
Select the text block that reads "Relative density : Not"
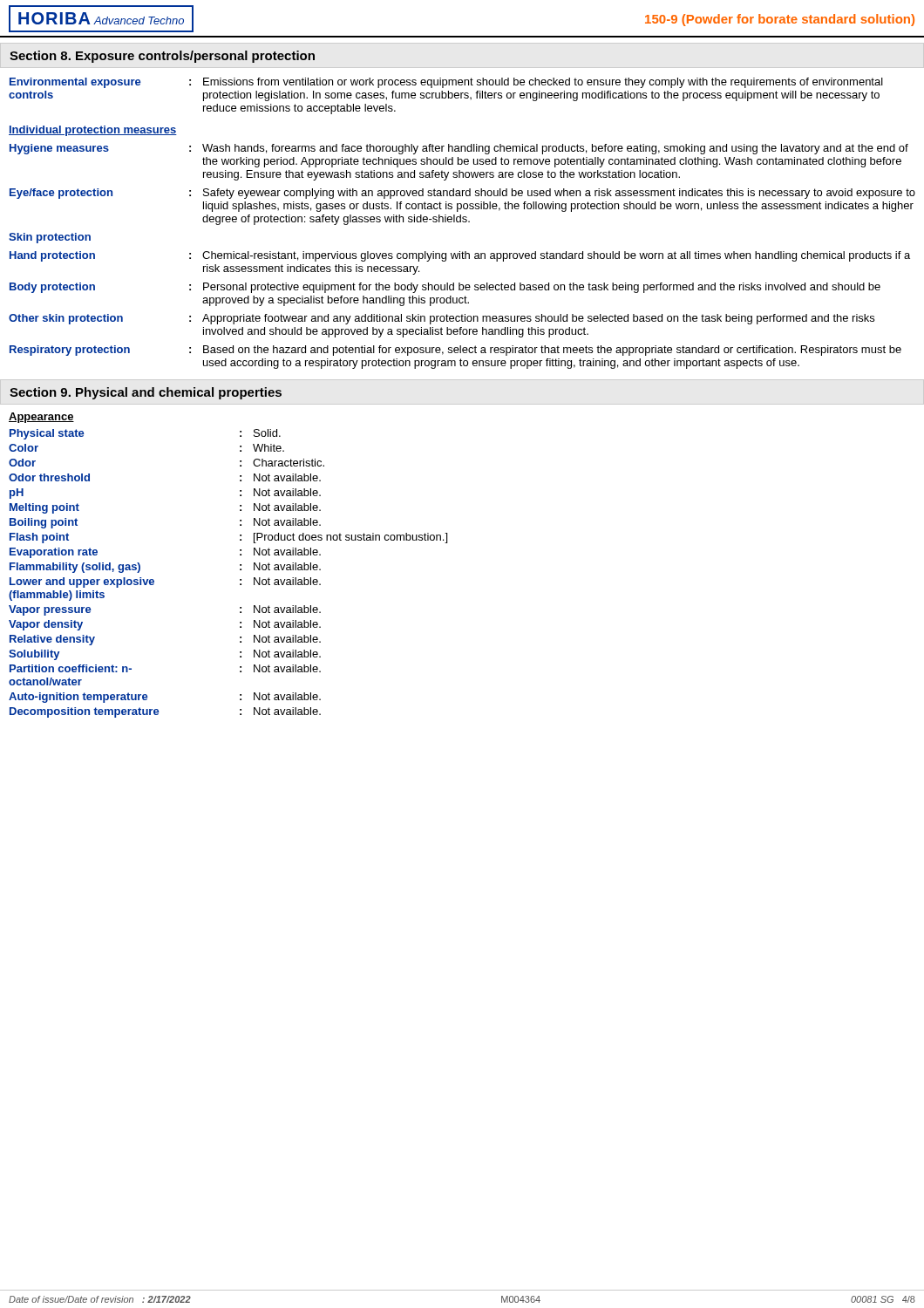[x=60, y=640]
